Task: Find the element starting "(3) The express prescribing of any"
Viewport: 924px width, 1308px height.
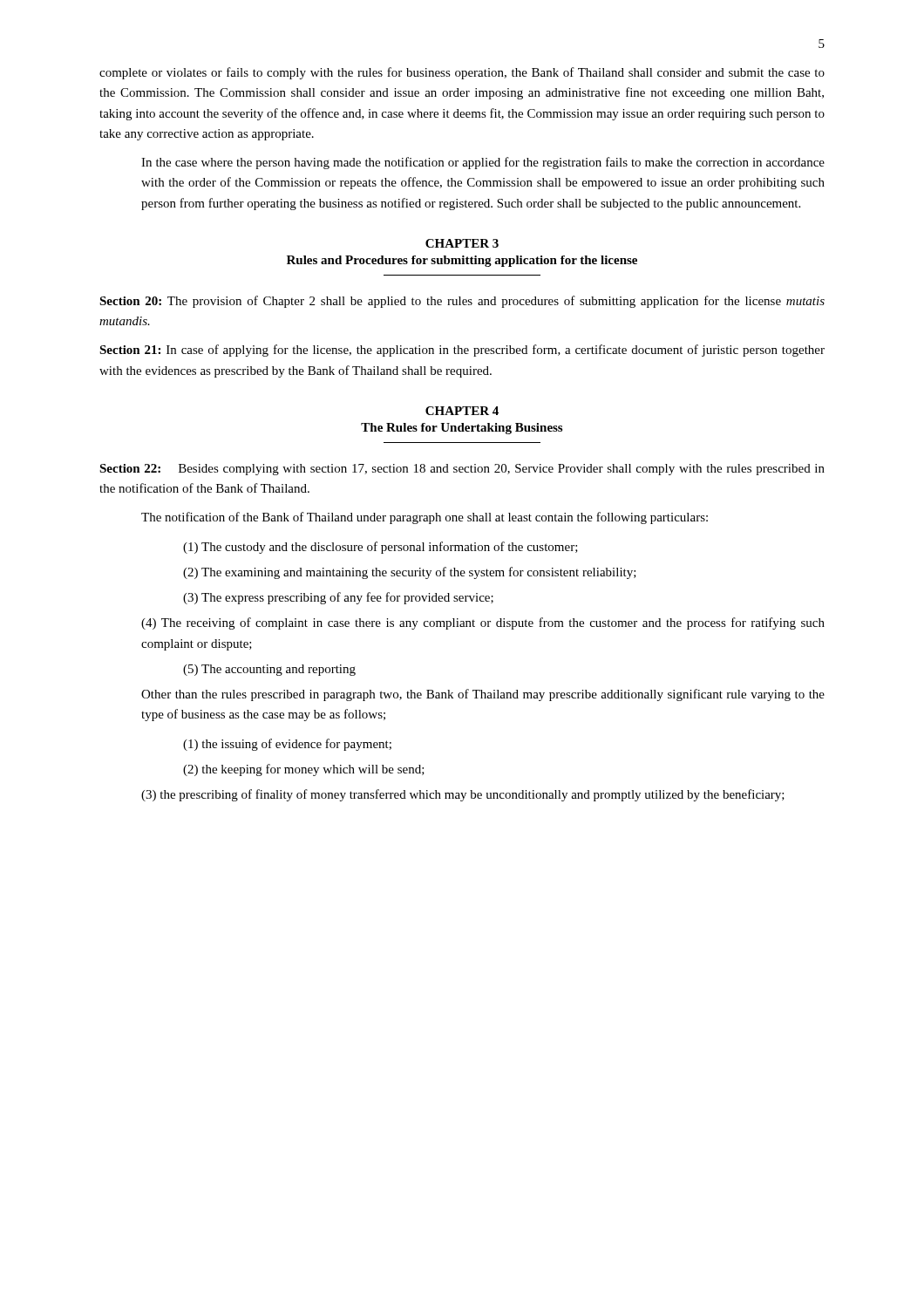Action: [339, 597]
